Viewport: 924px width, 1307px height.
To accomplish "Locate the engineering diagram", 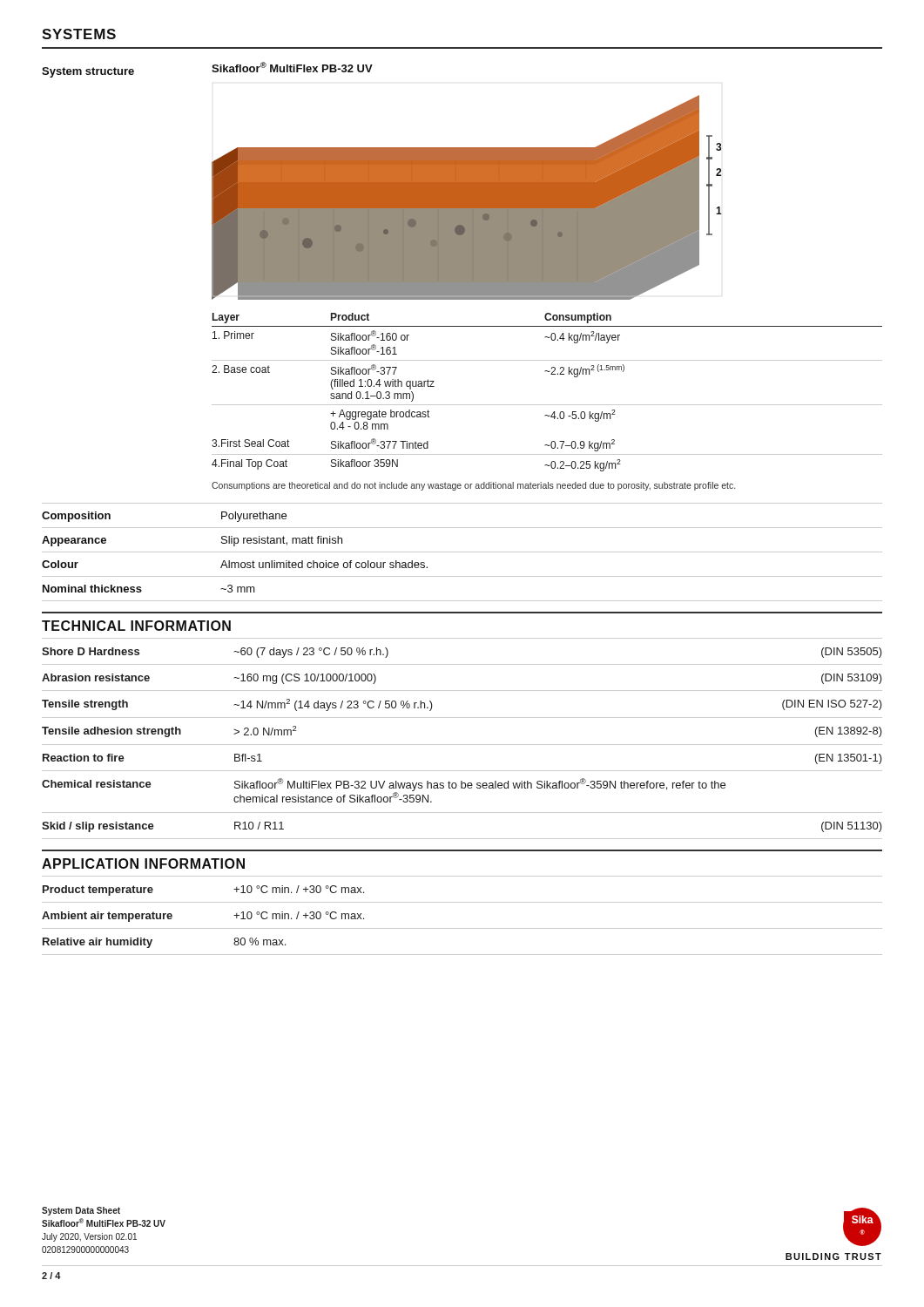I will 469,191.
